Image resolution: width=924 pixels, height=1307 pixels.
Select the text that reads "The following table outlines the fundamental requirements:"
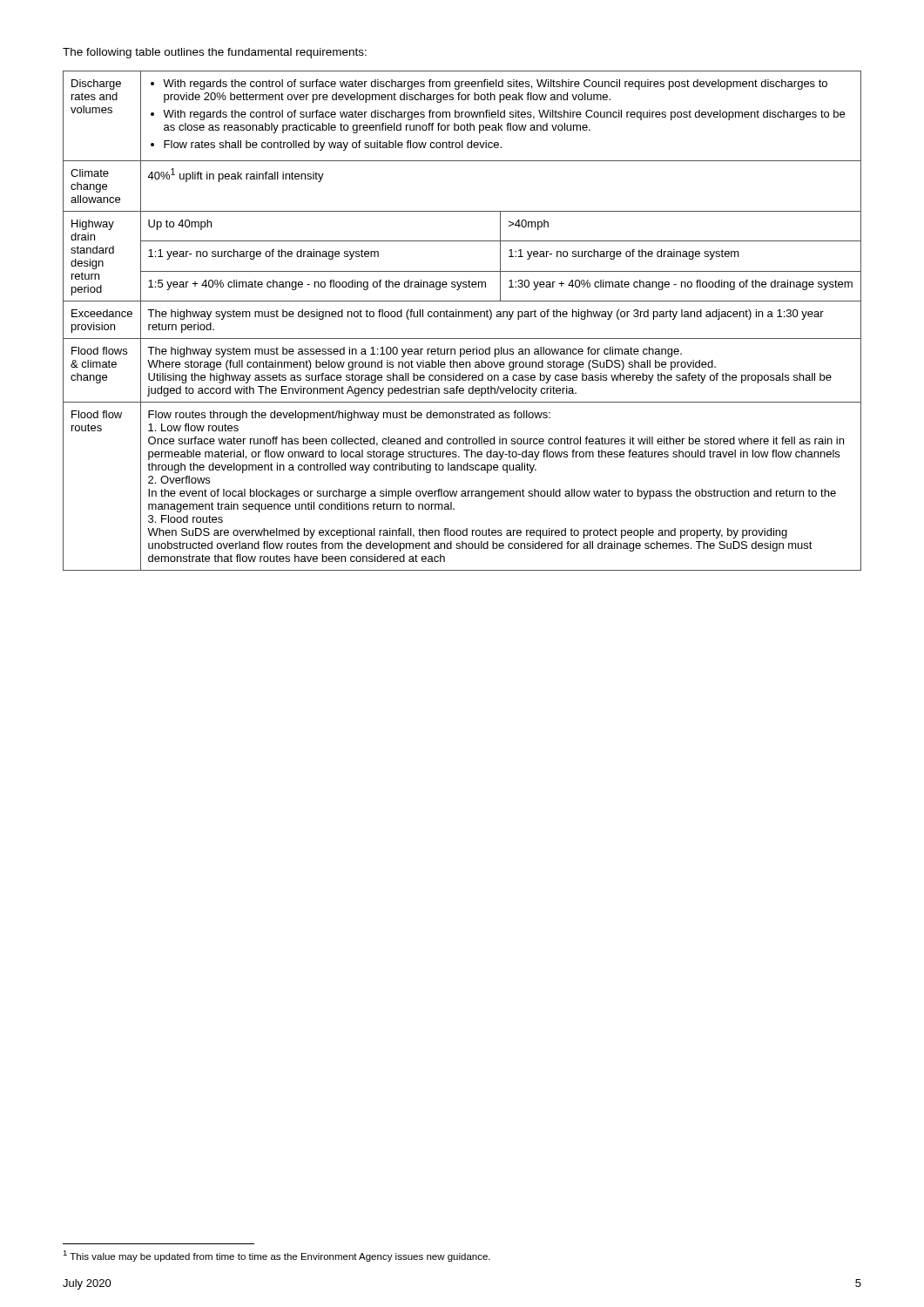click(215, 52)
